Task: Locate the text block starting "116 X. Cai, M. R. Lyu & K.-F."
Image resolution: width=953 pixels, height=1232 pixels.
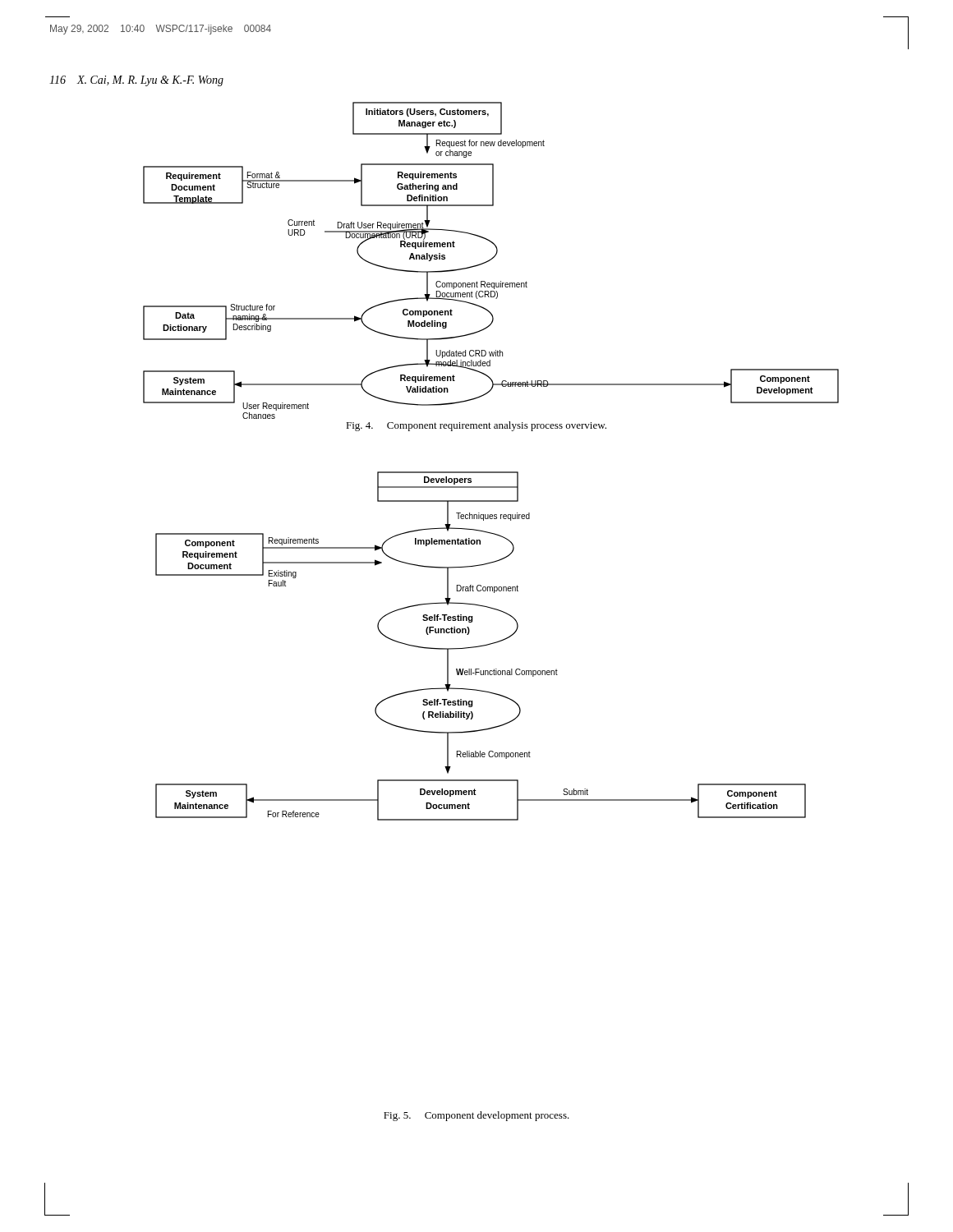Action: click(x=136, y=80)
